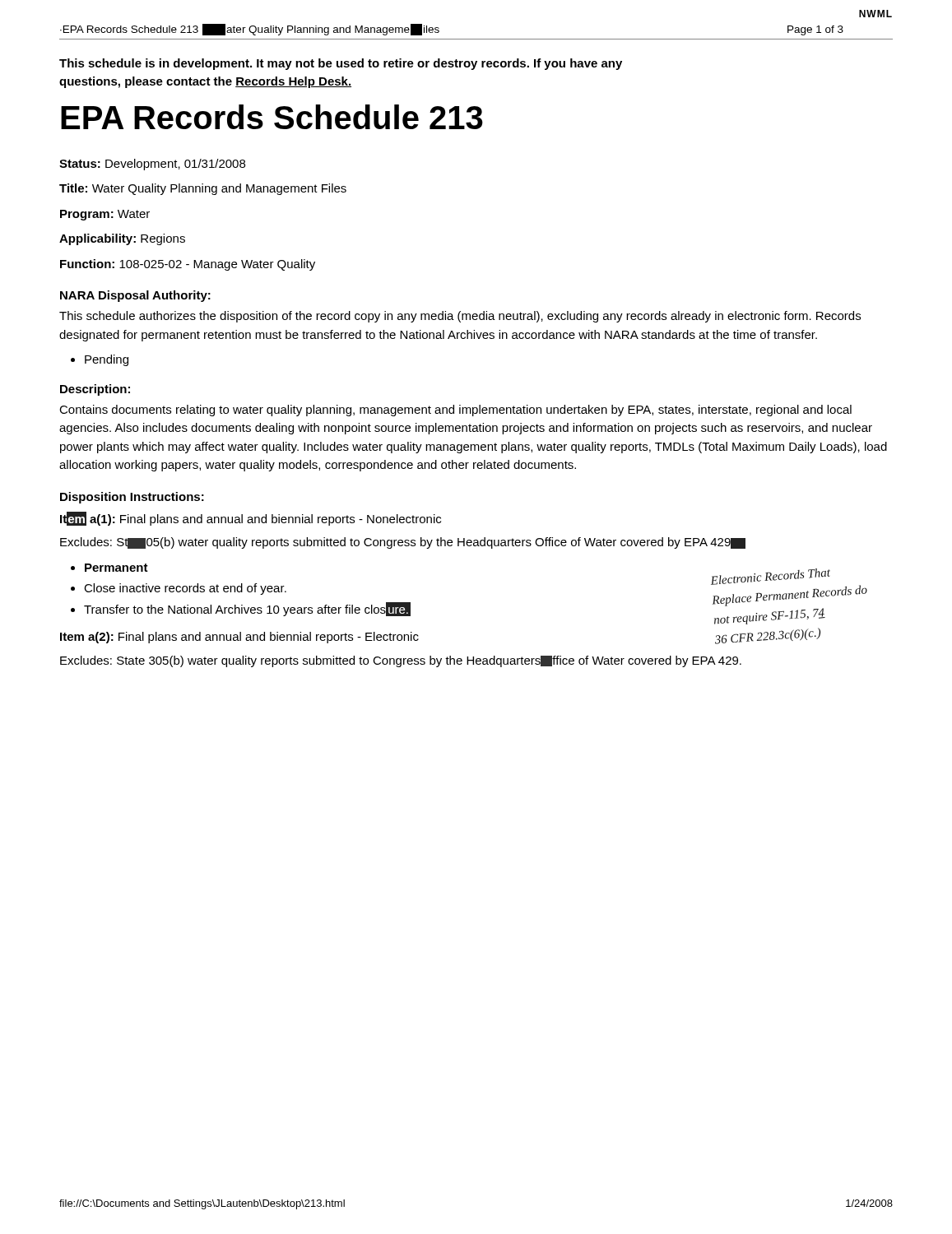Screen dimensions: 1234x952
Task: Locate the block starting "Title: Water Quality"
Action: [x=203, y=188]
